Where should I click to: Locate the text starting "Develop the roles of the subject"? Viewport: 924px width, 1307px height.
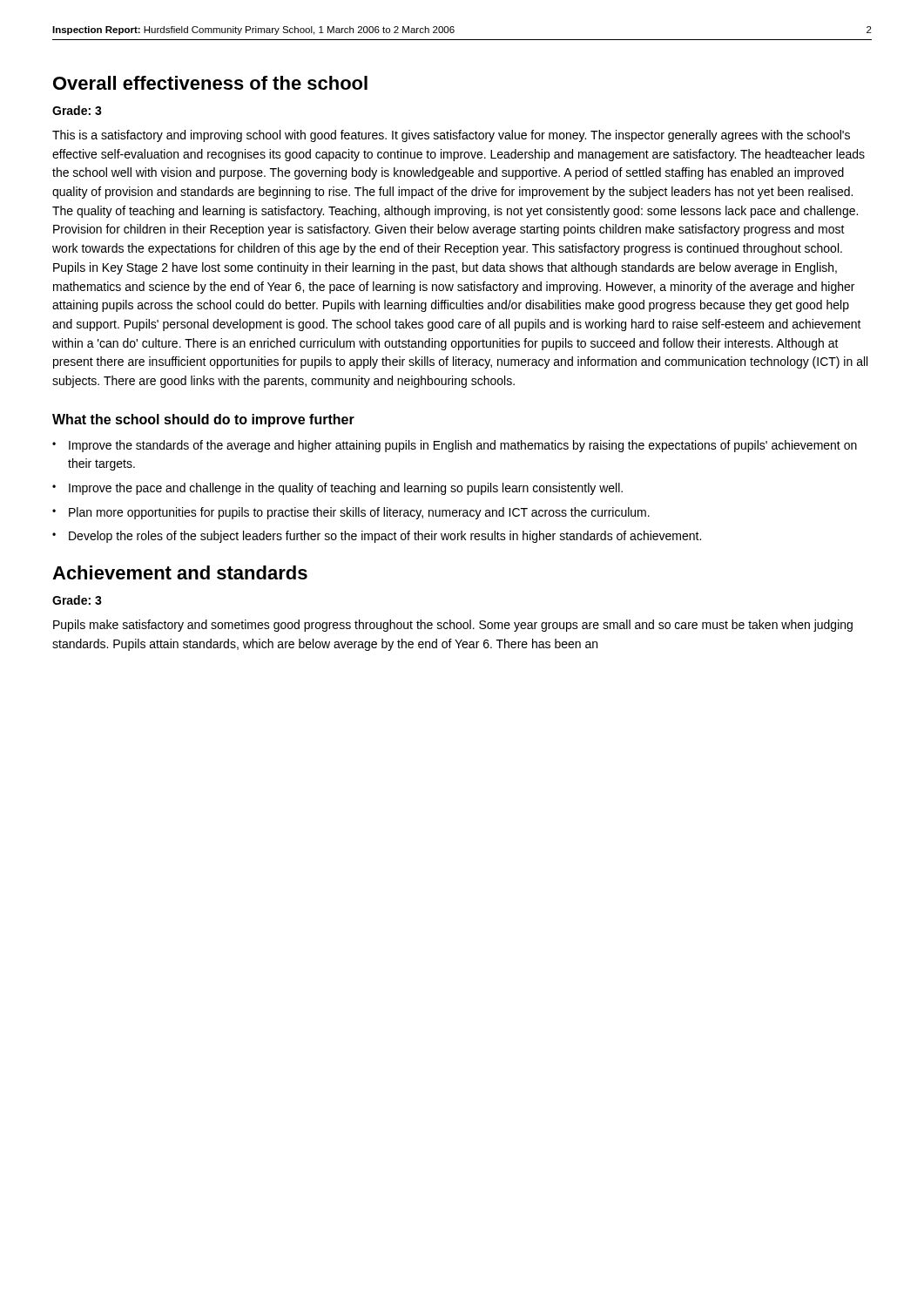coord(385,536)
